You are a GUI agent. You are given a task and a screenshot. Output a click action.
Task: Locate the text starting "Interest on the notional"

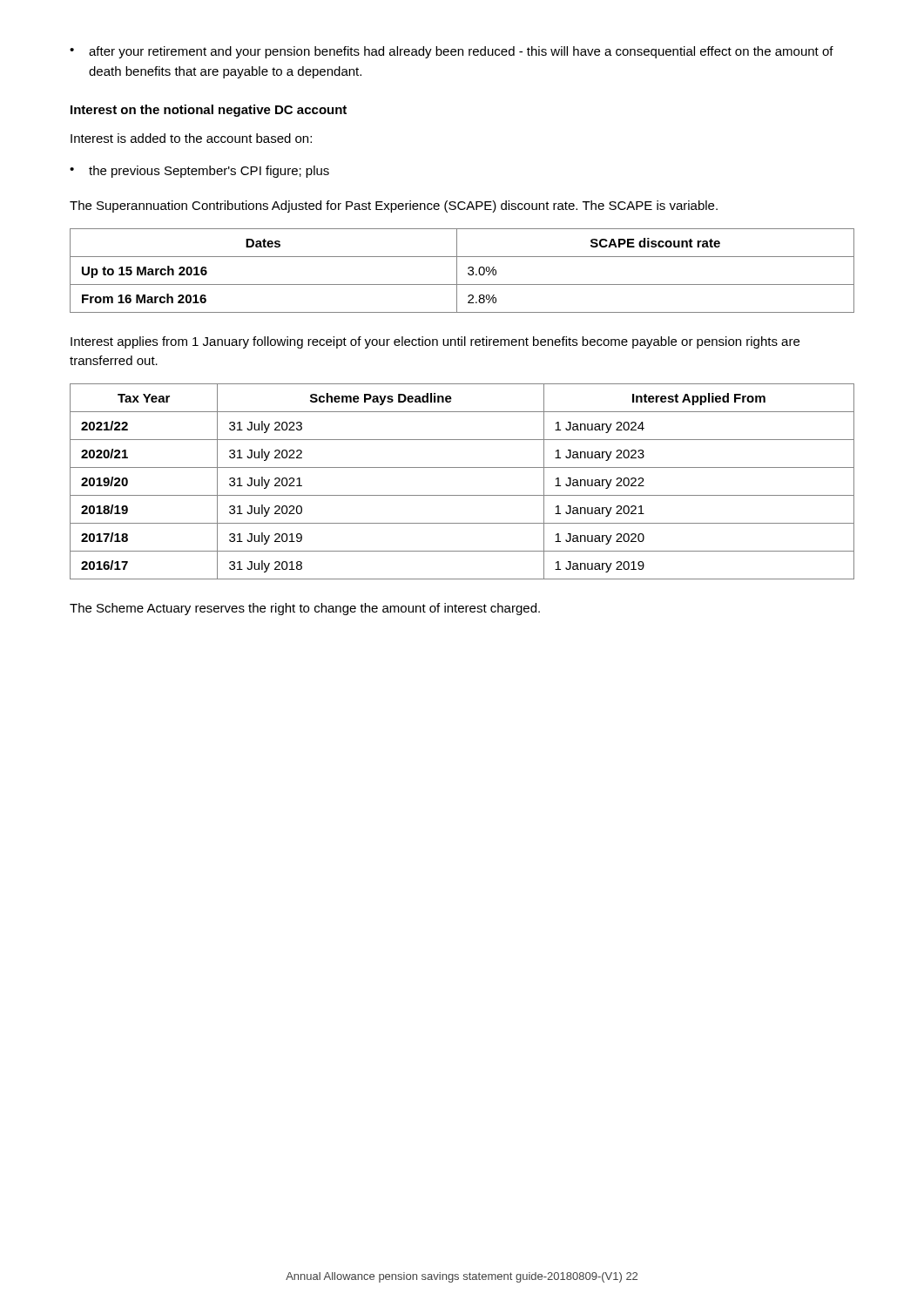(208, 109)
